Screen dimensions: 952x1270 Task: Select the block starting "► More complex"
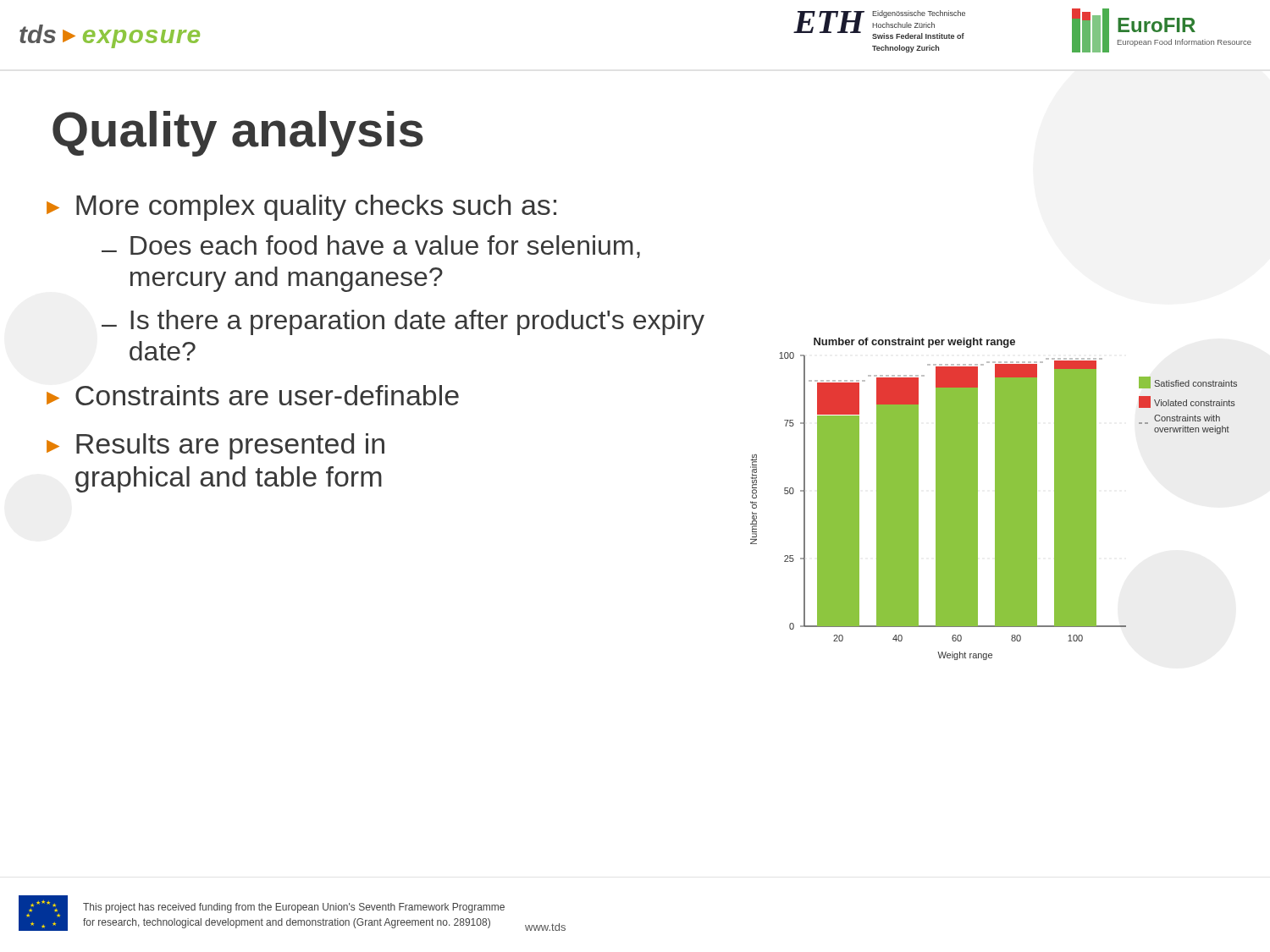[301, 205]
